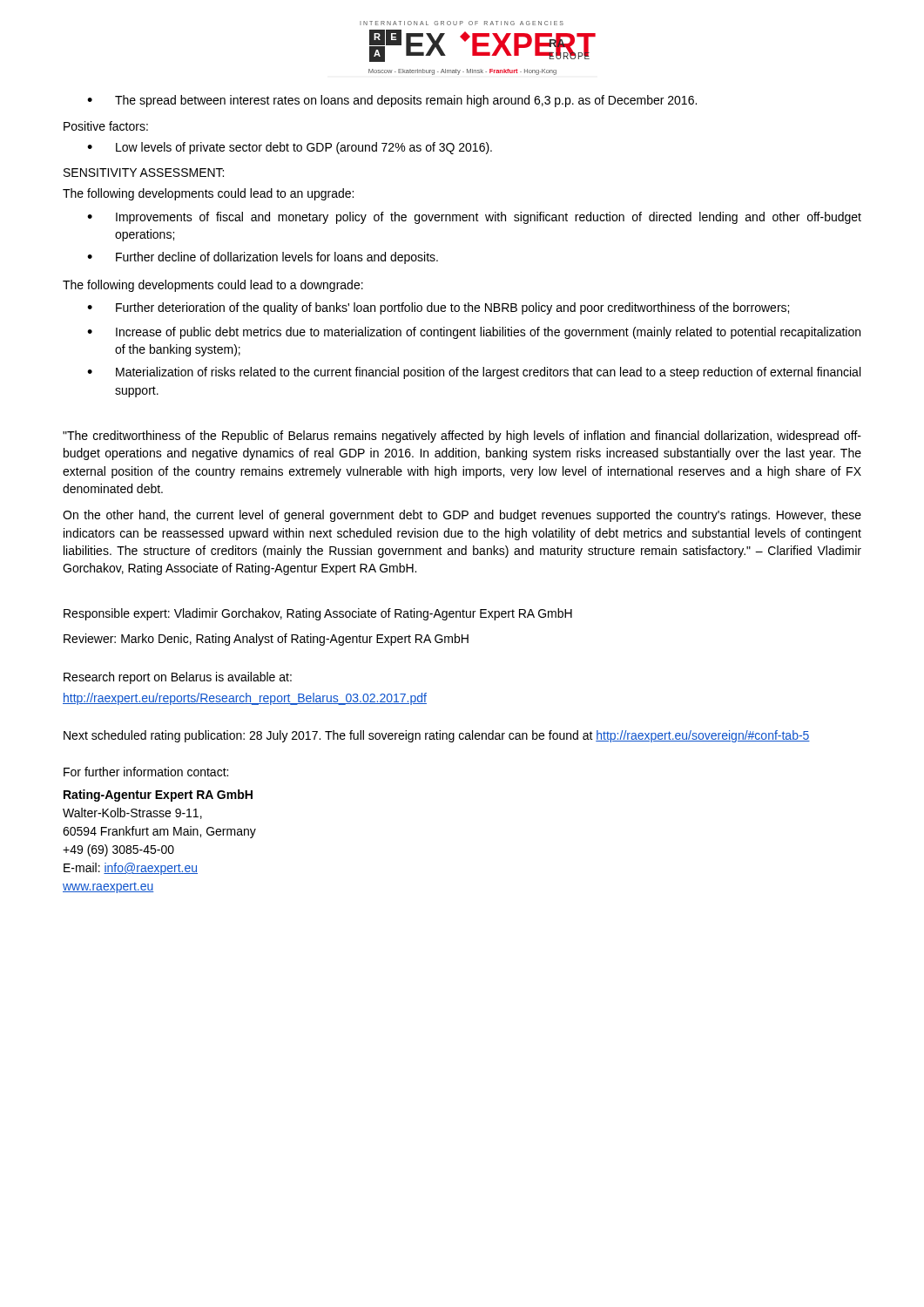Select the text block starting "SENSITIVITY ASSESSMENT:"
The image size is (924, 1307).
[144, 173]
